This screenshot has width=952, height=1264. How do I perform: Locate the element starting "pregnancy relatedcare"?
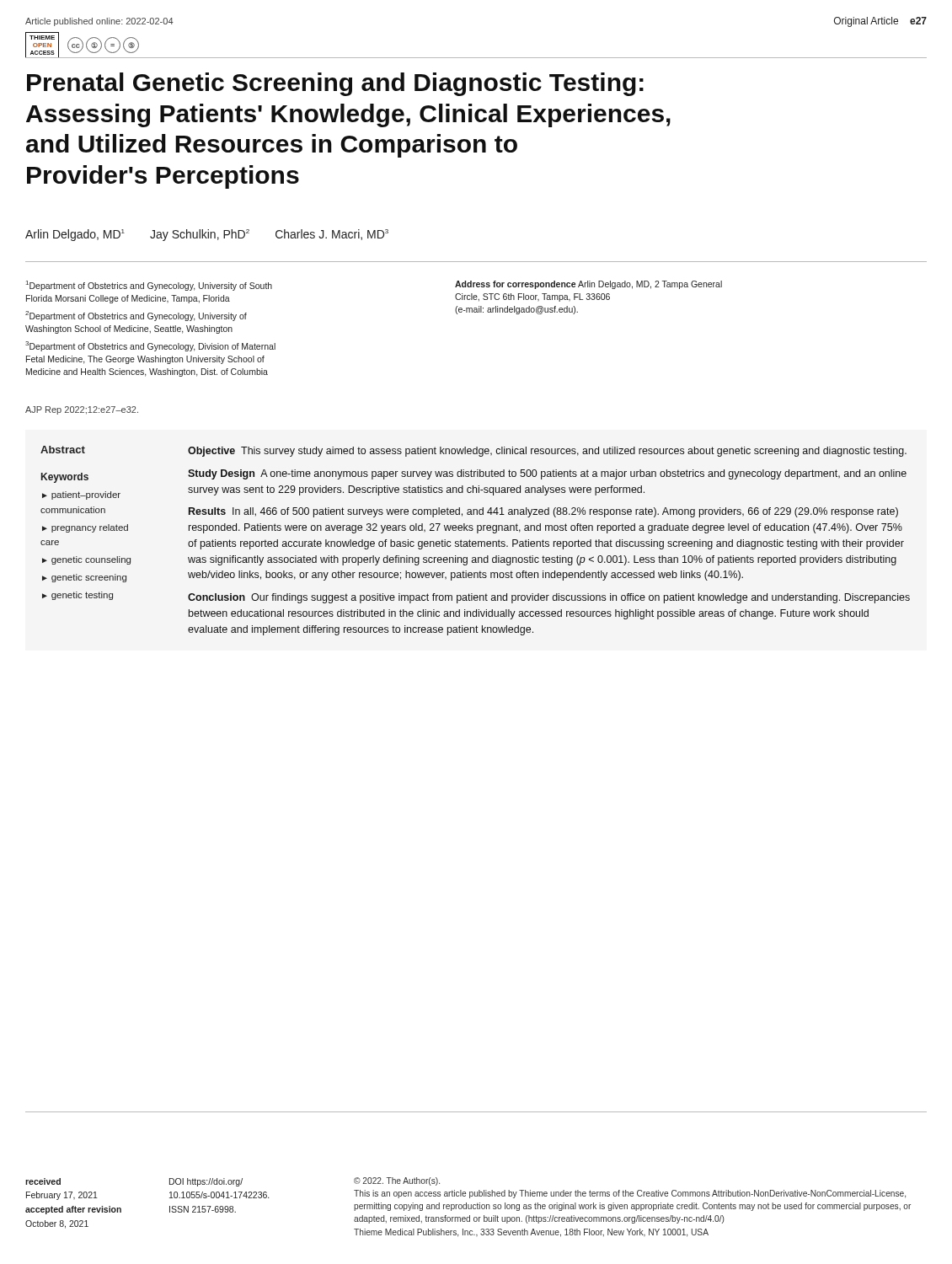[x=85, y=535]
